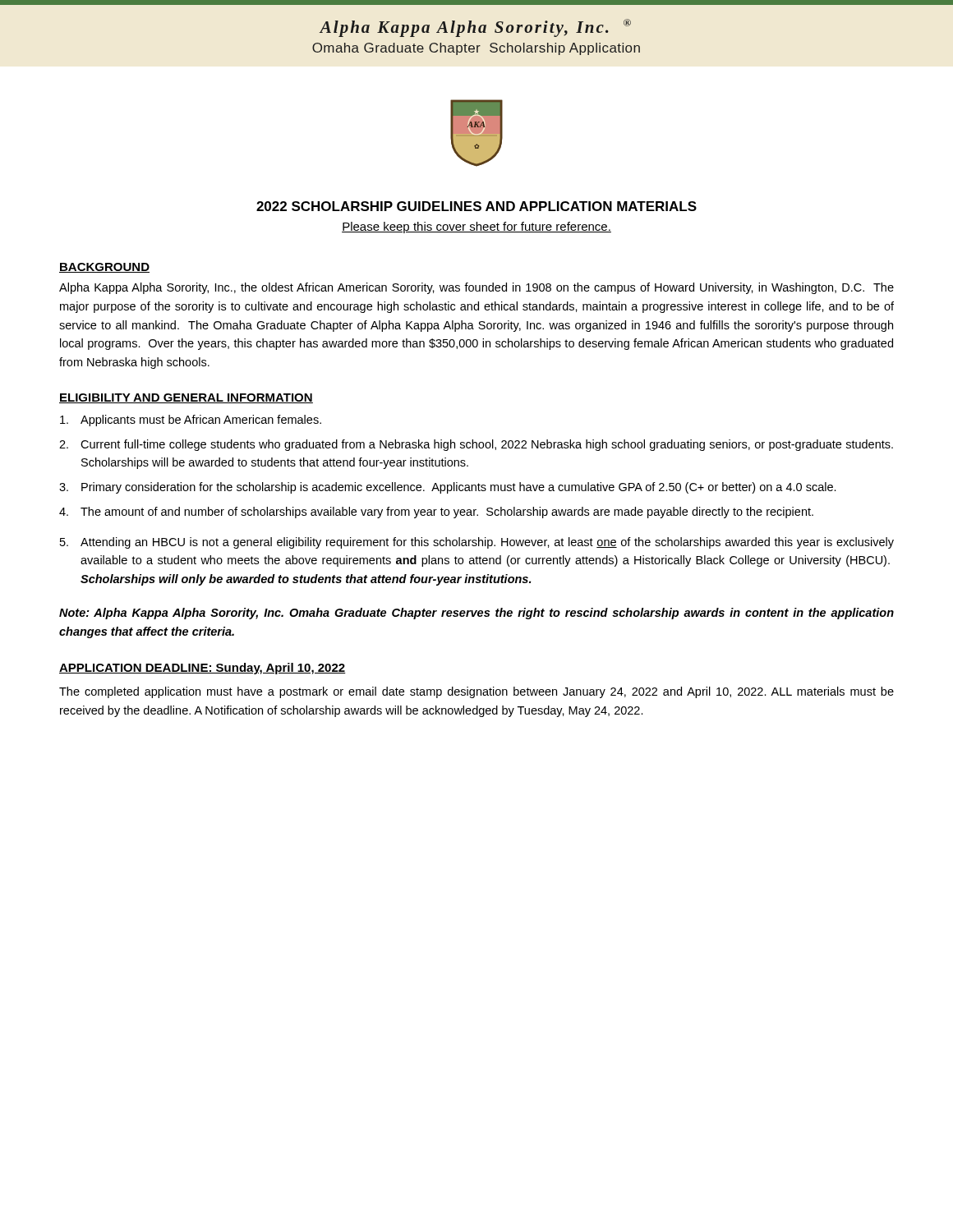This screenshot has height=1232, width=953.
Task: Find the text block starting "5. Attending an HBCU"
Action: click(x=476, y=561)
